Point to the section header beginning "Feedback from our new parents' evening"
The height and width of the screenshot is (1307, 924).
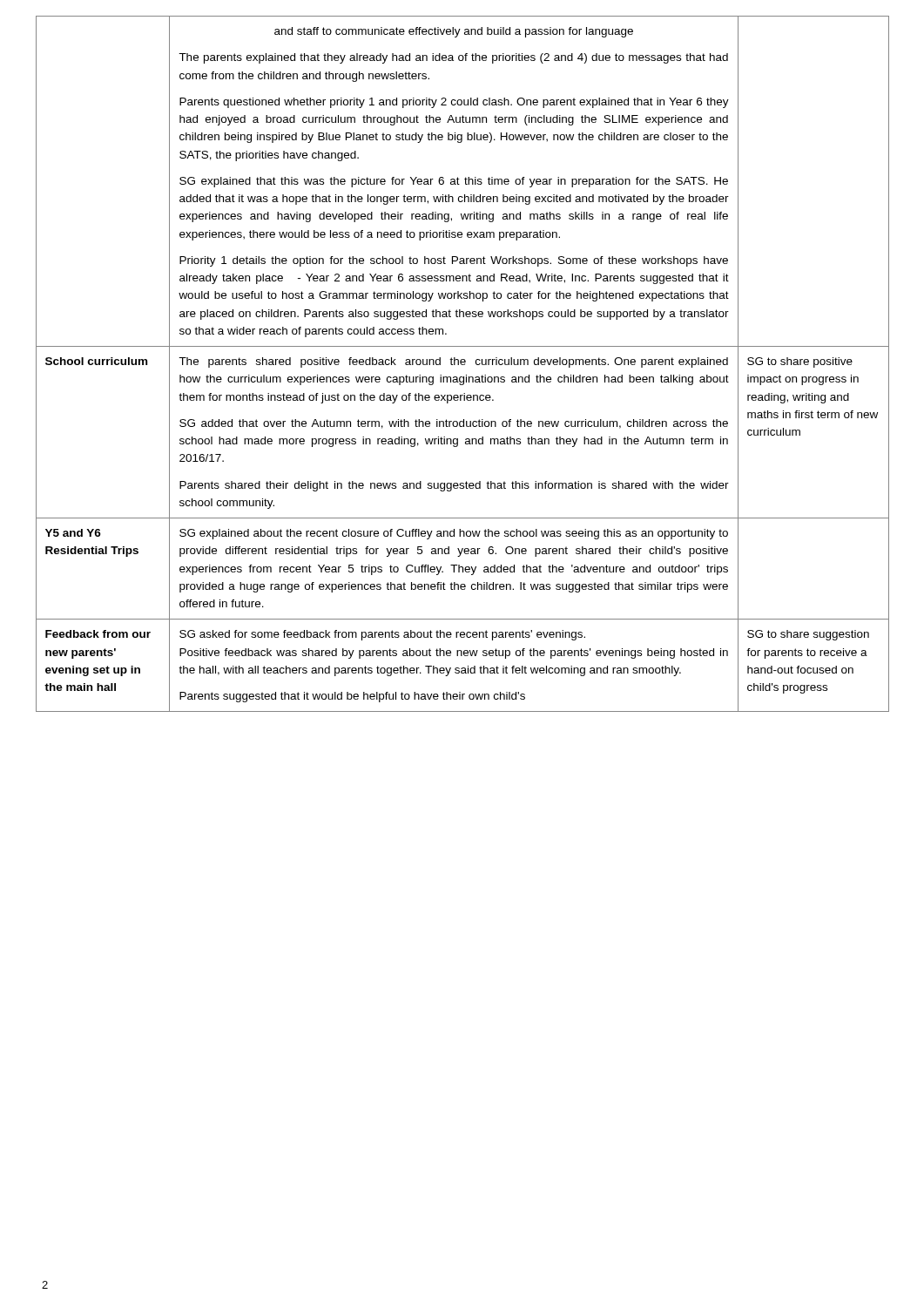98,661
